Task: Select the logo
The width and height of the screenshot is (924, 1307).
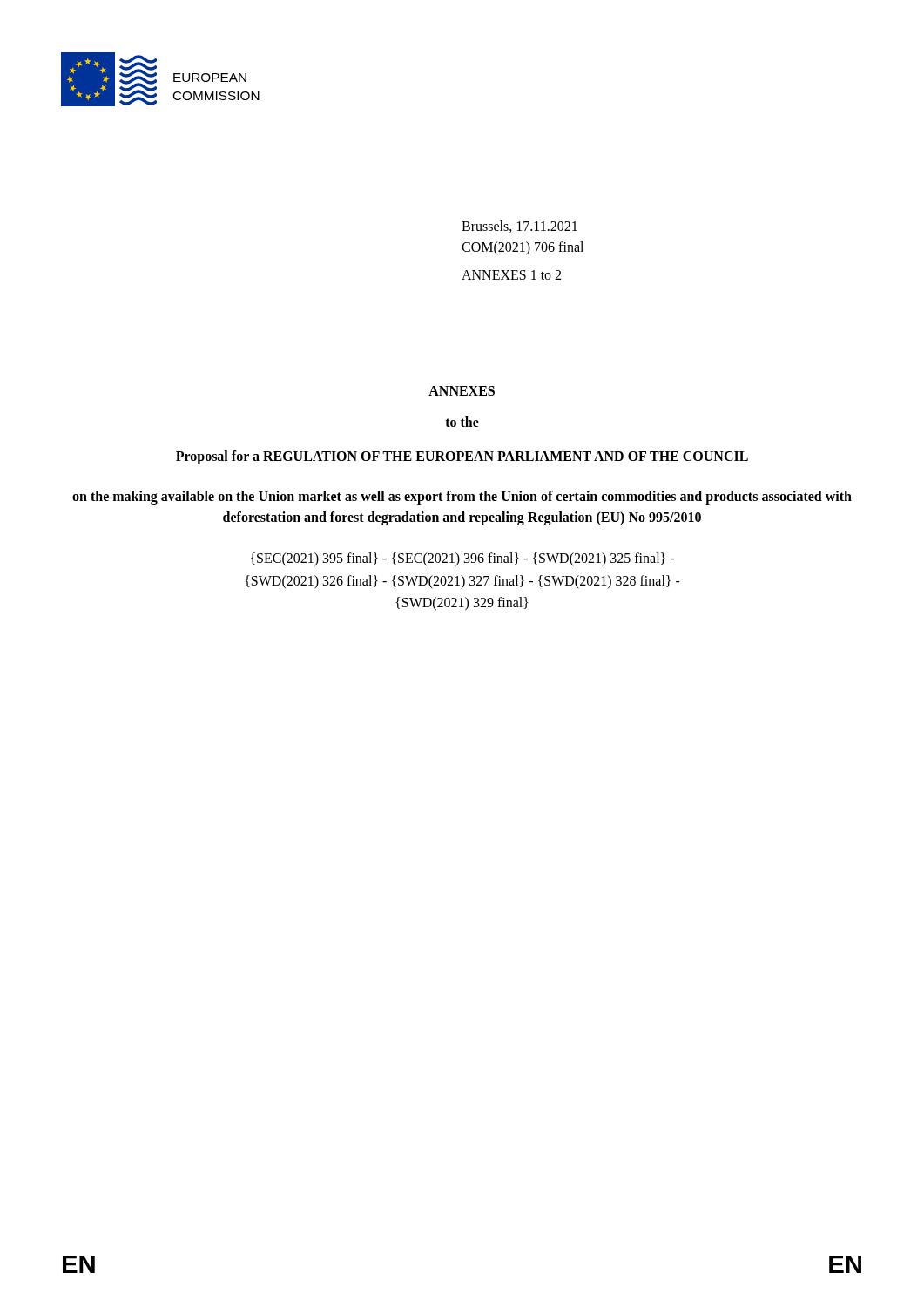Action: pyautogui.click(x=109, y=87)
